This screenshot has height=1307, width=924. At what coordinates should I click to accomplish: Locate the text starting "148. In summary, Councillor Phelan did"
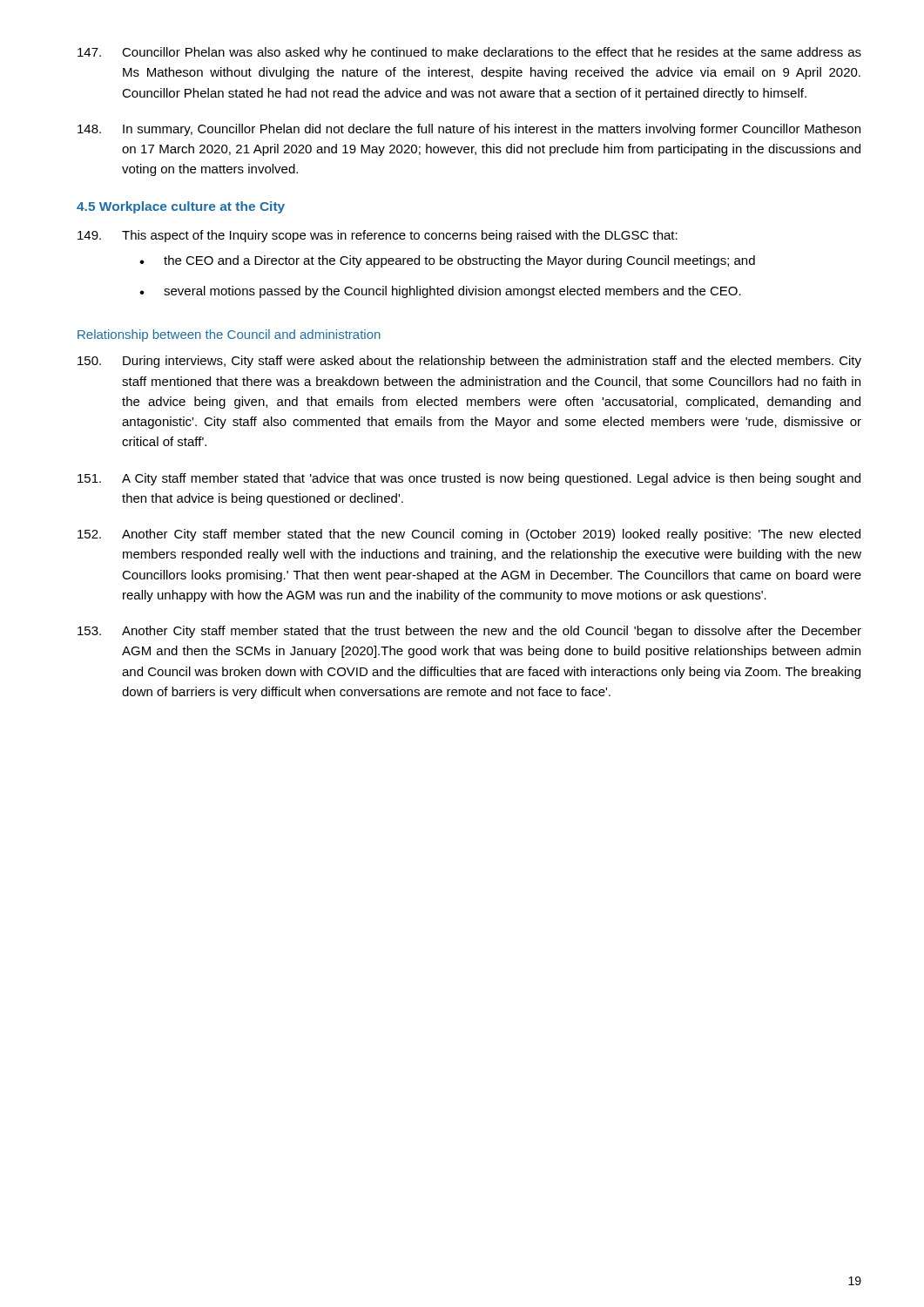pos(469,149)
